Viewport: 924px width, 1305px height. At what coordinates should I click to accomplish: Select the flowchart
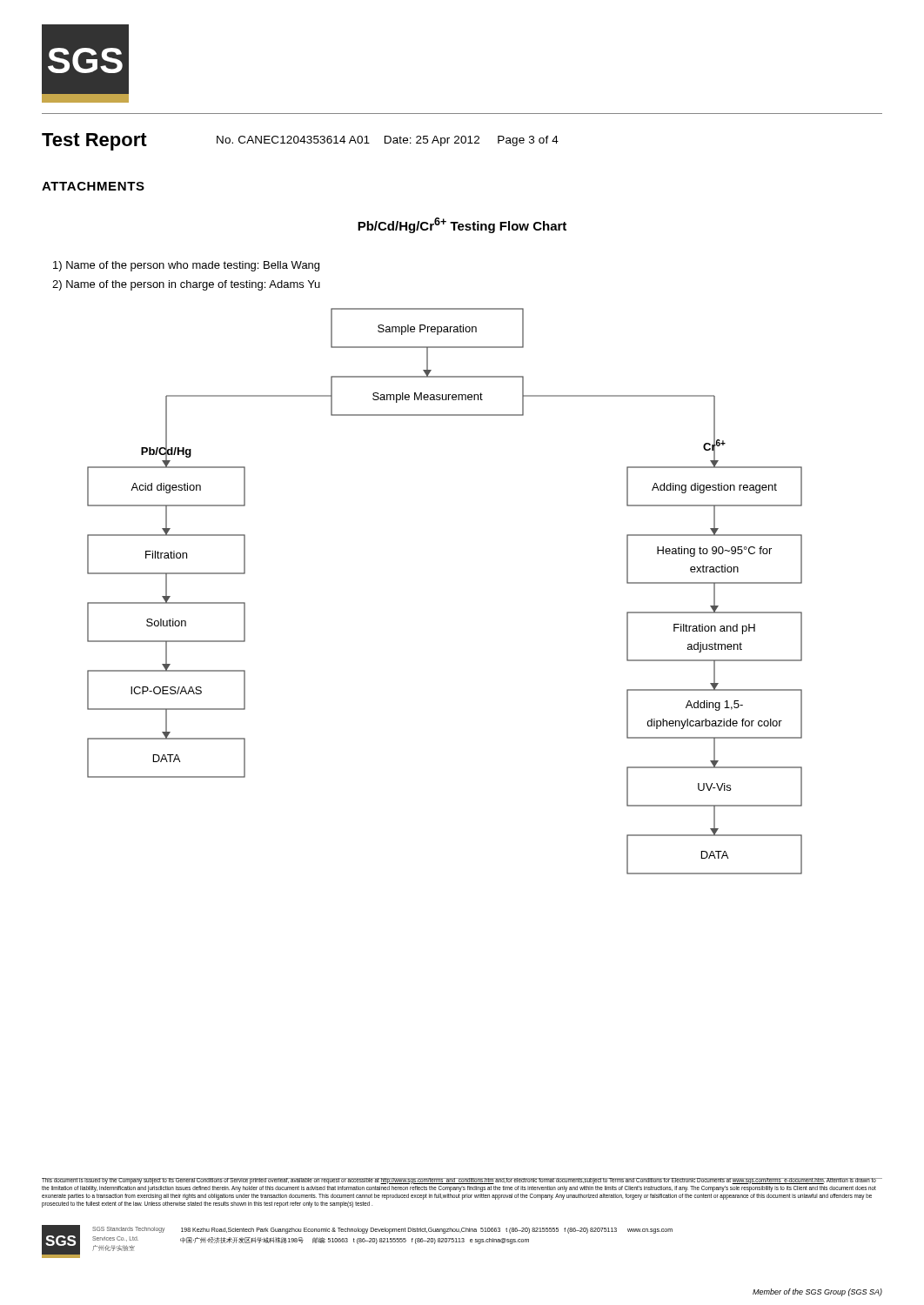click(x=462, y=680)
